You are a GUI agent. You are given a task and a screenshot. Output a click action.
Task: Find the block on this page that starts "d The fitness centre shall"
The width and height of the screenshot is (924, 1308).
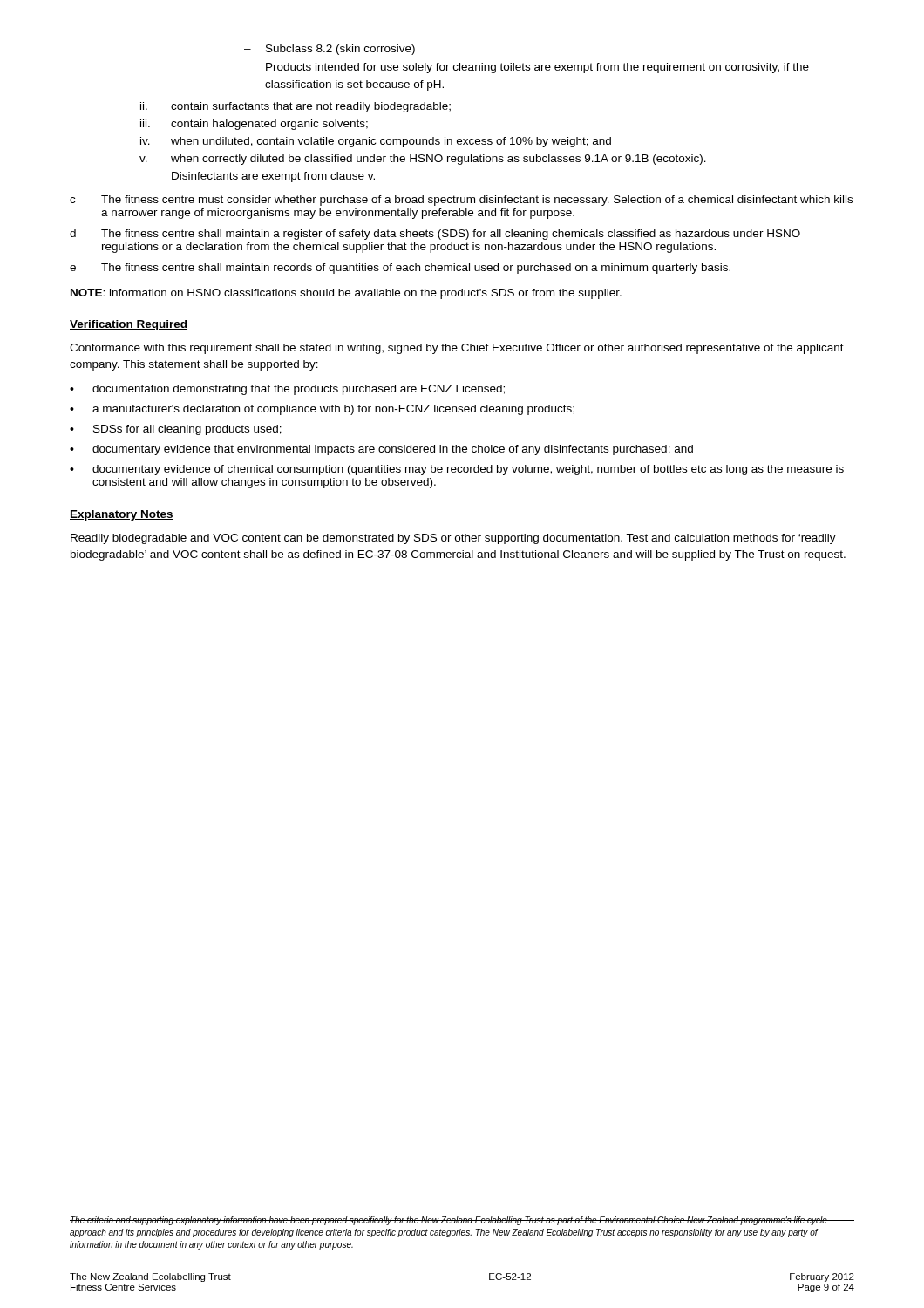tap(462, 240)
